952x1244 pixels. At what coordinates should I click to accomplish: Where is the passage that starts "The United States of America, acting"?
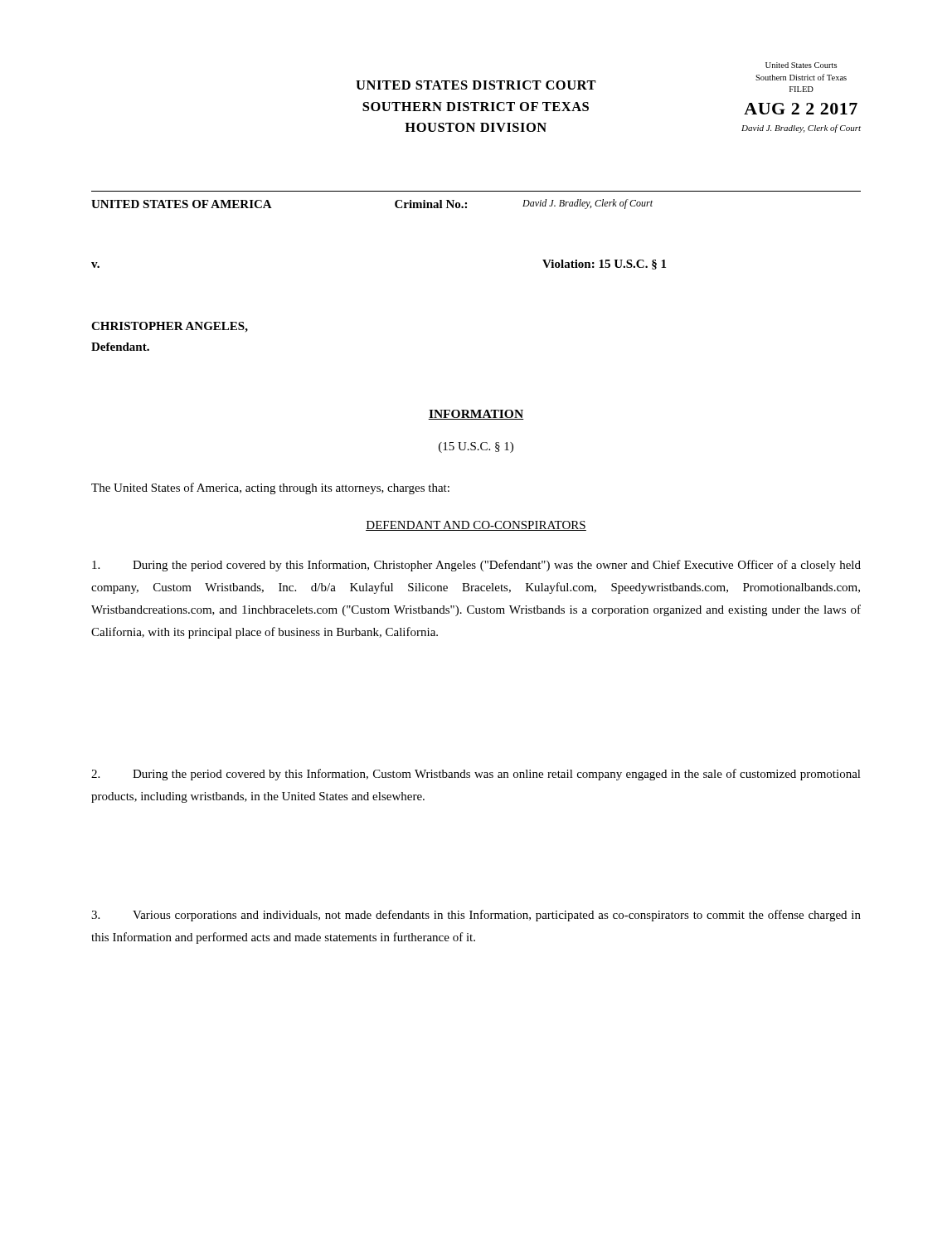271,488
